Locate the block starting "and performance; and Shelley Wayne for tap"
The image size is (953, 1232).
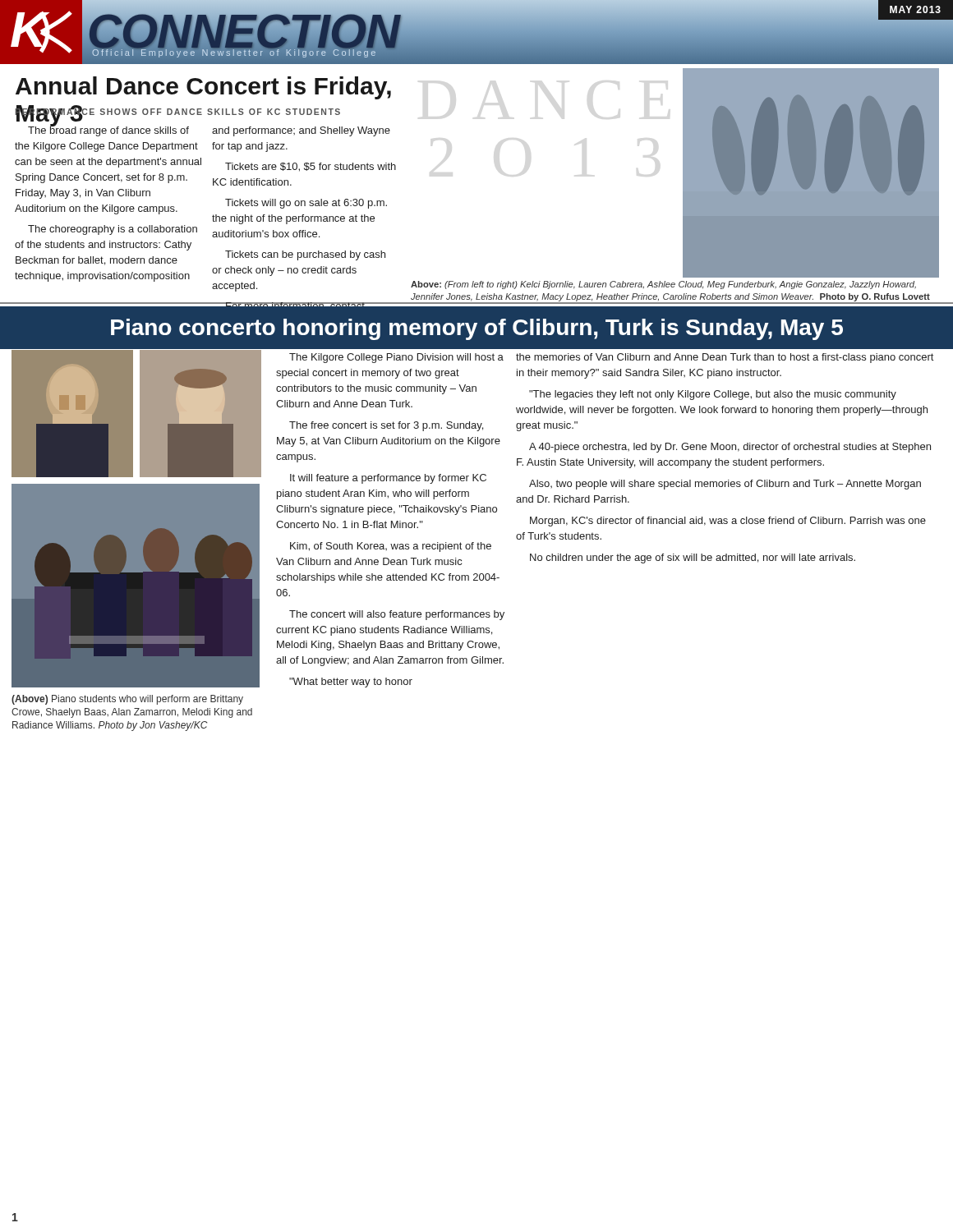[x=304, y=227]
